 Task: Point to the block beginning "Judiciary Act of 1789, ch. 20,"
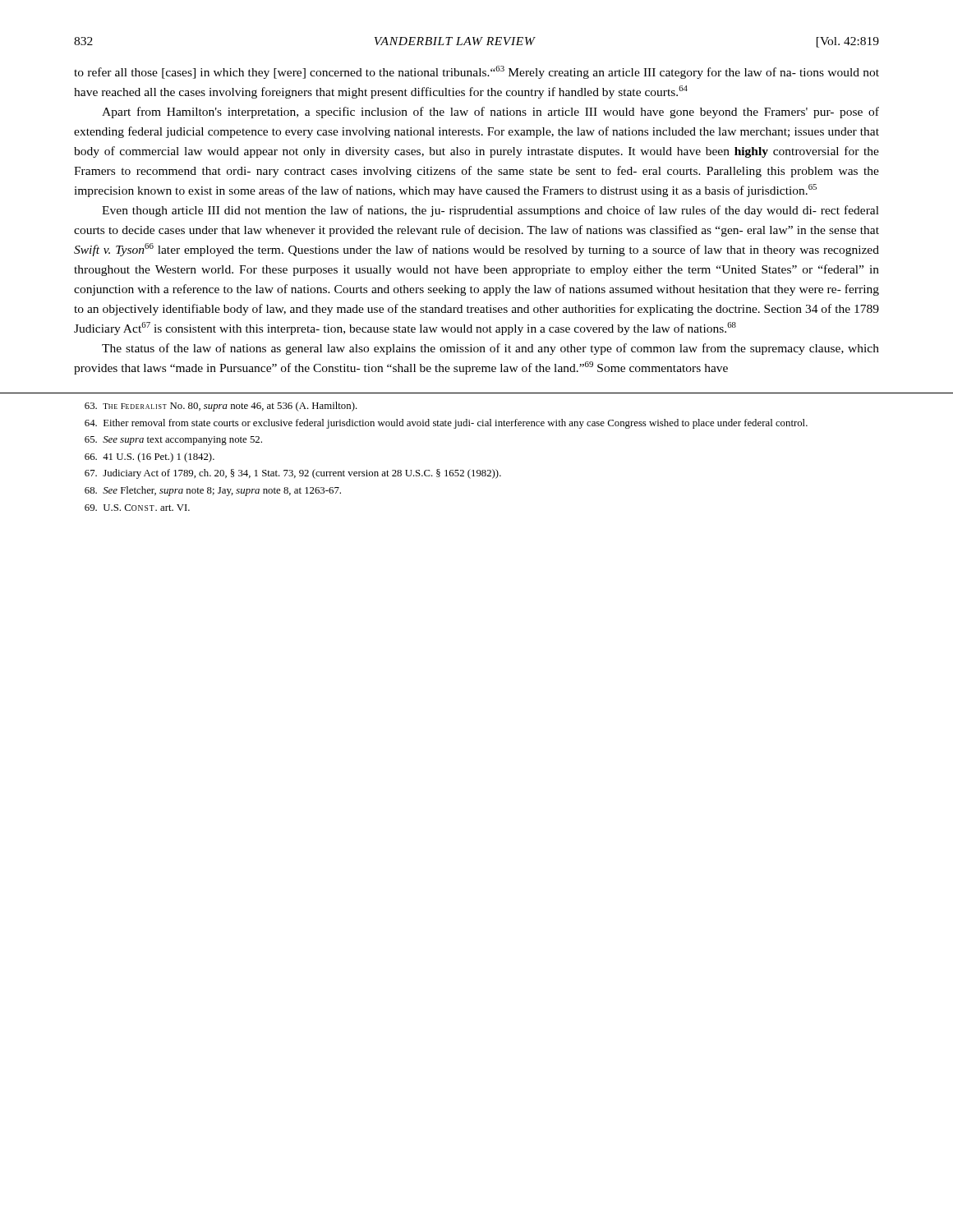pyautogui.click(x=288, y=473)
